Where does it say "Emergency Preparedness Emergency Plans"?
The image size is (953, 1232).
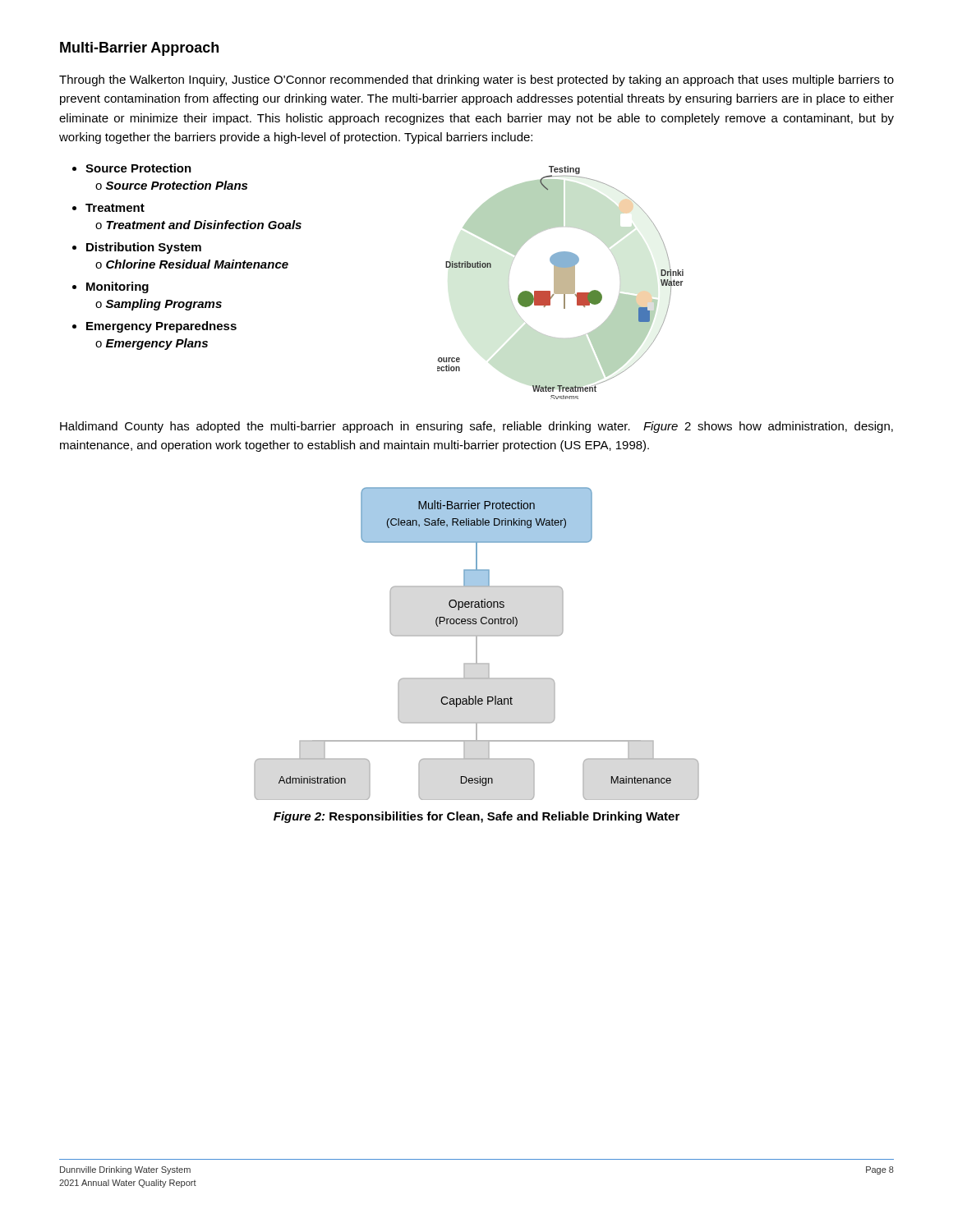coord(161,327)
